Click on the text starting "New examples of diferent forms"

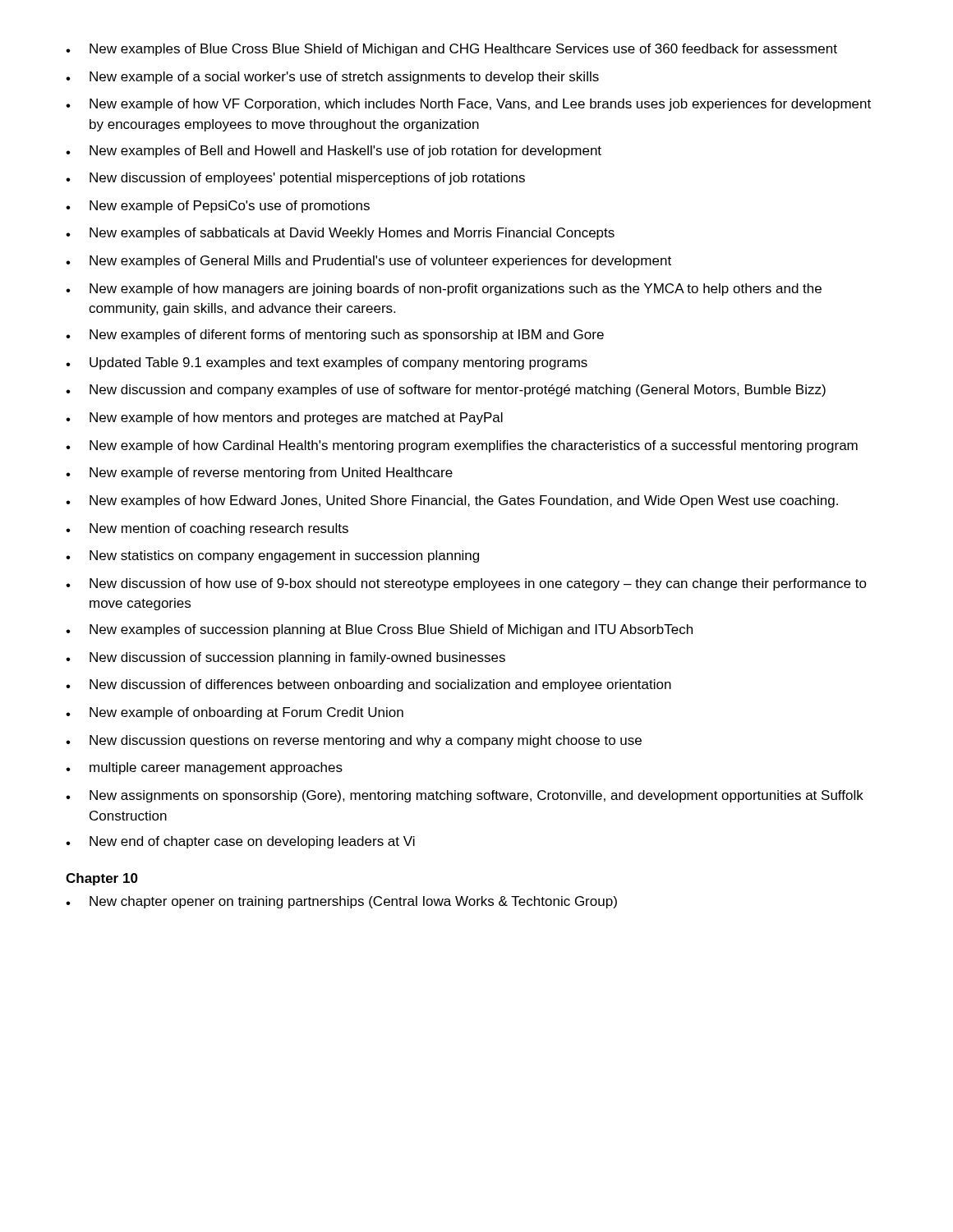(476, 336)
